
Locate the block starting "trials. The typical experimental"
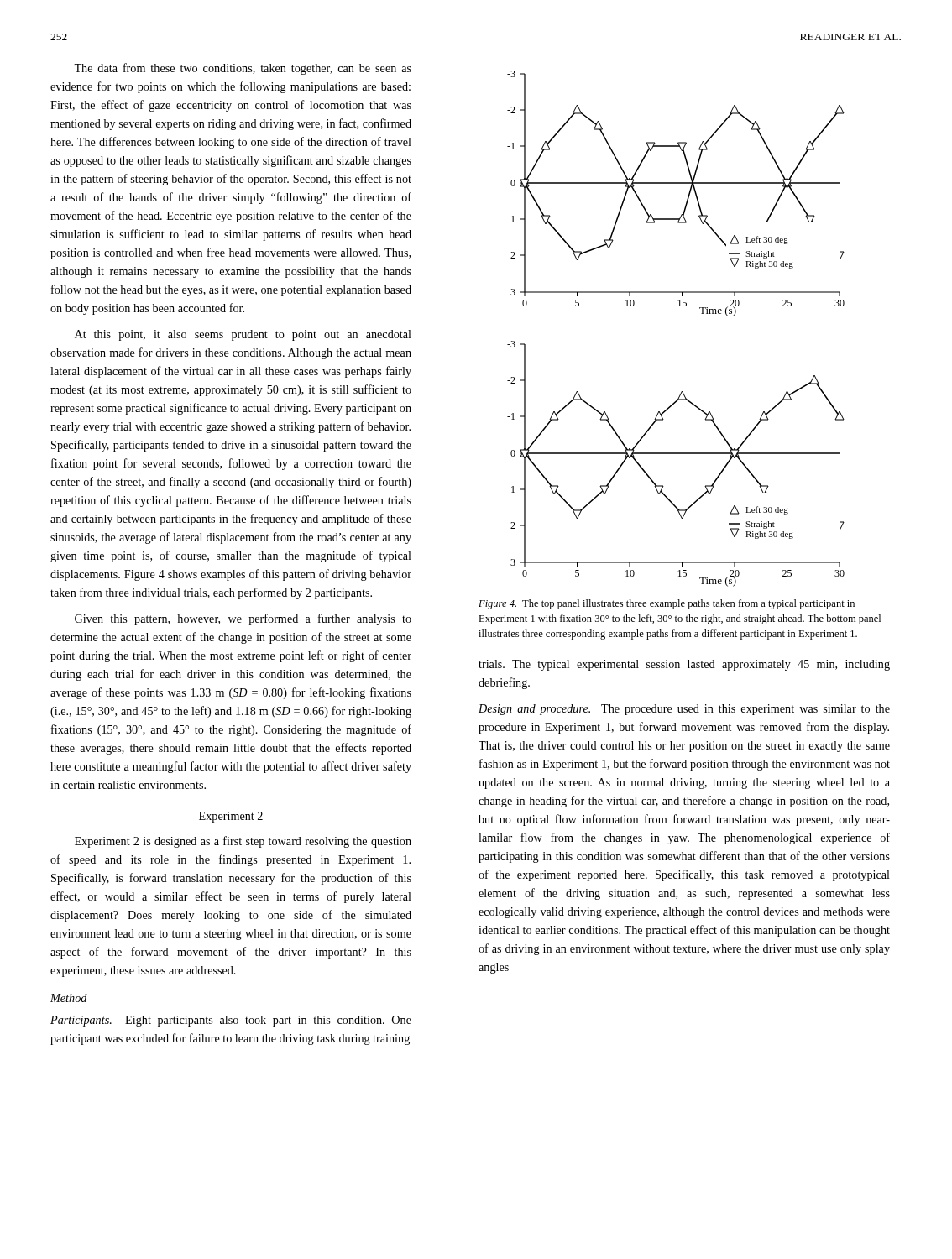(684, 673)
